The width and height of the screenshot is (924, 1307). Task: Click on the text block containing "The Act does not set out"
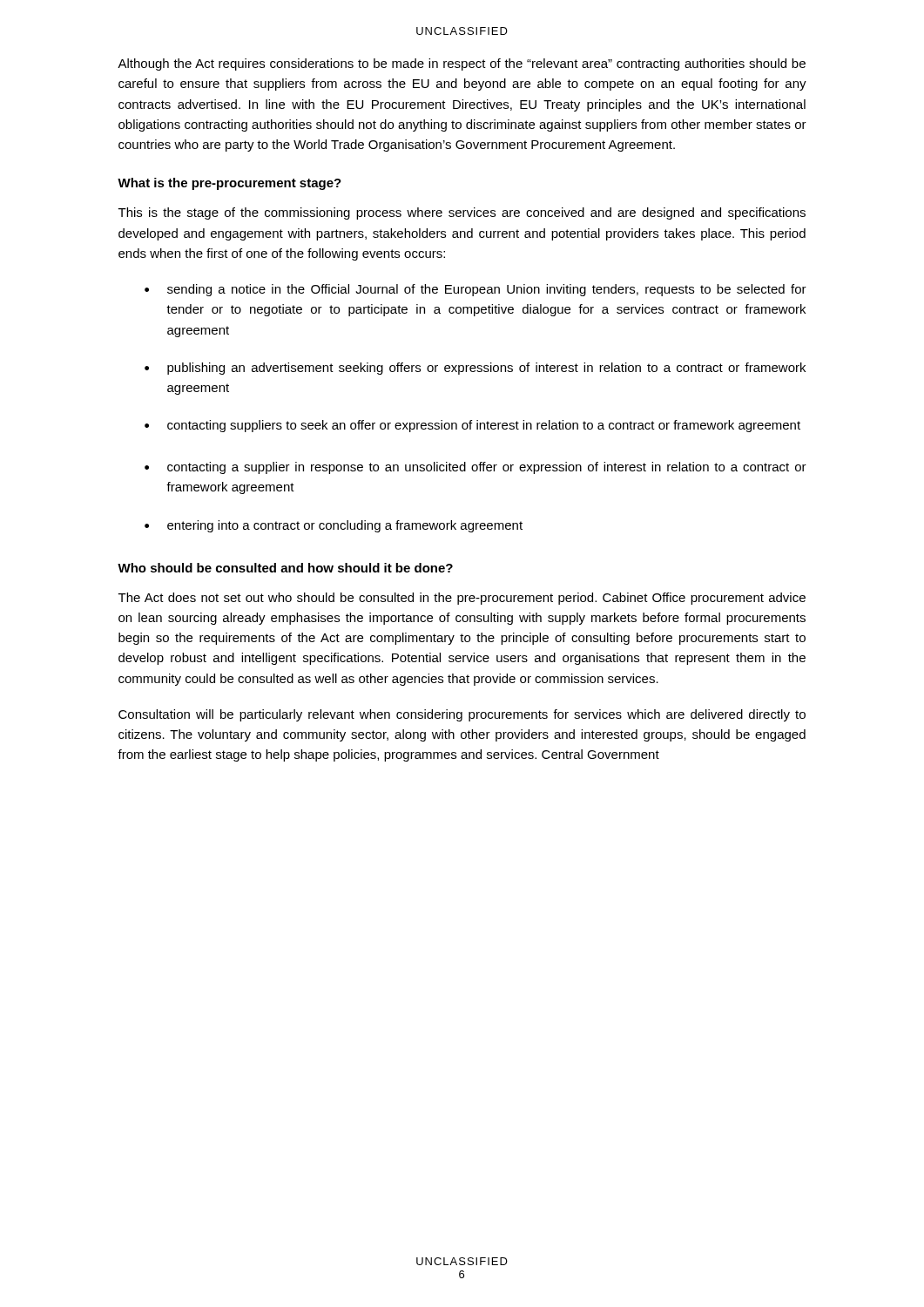pyautogui.click(x=462, y=637)
